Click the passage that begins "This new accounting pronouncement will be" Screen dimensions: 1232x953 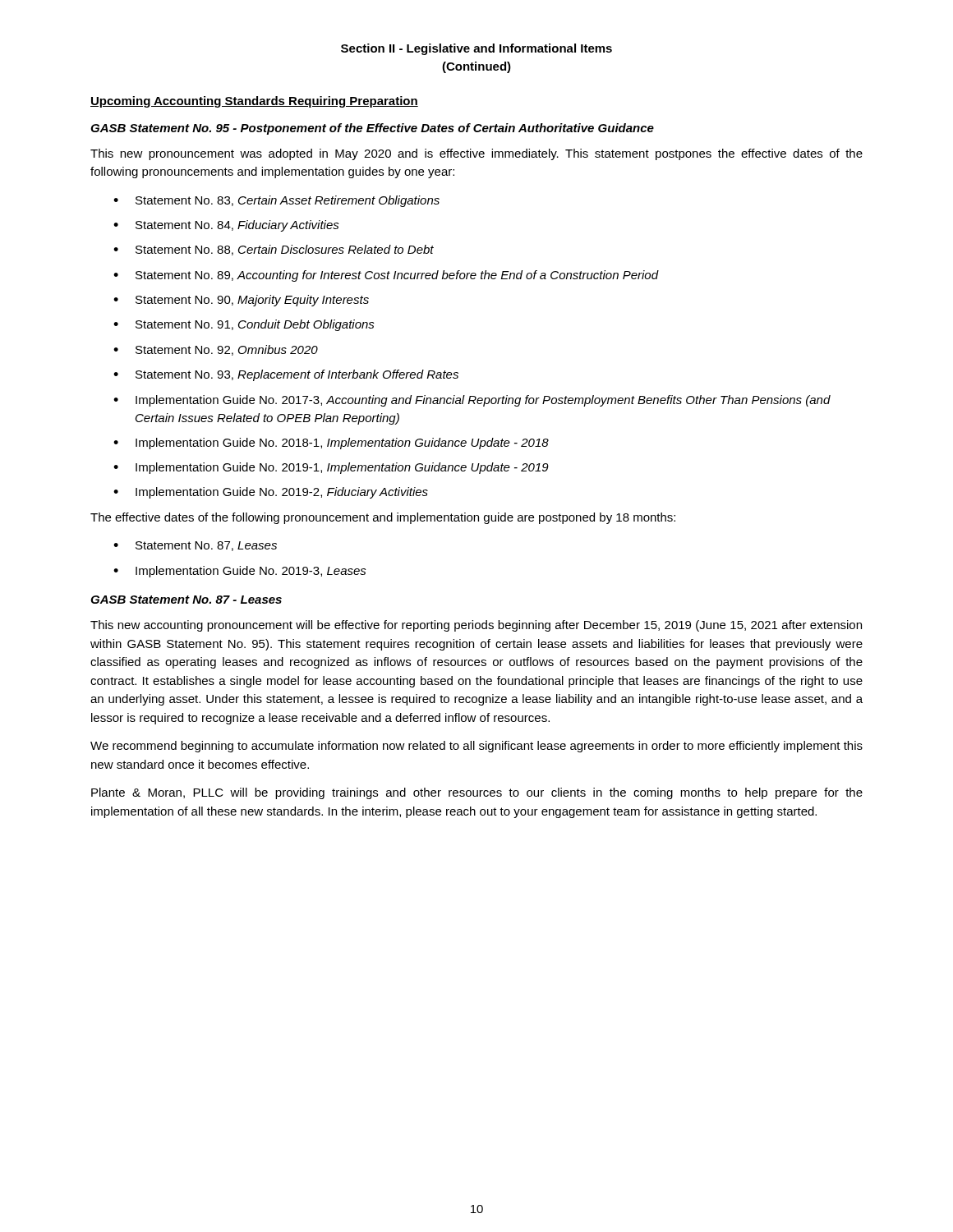[476, 671]
